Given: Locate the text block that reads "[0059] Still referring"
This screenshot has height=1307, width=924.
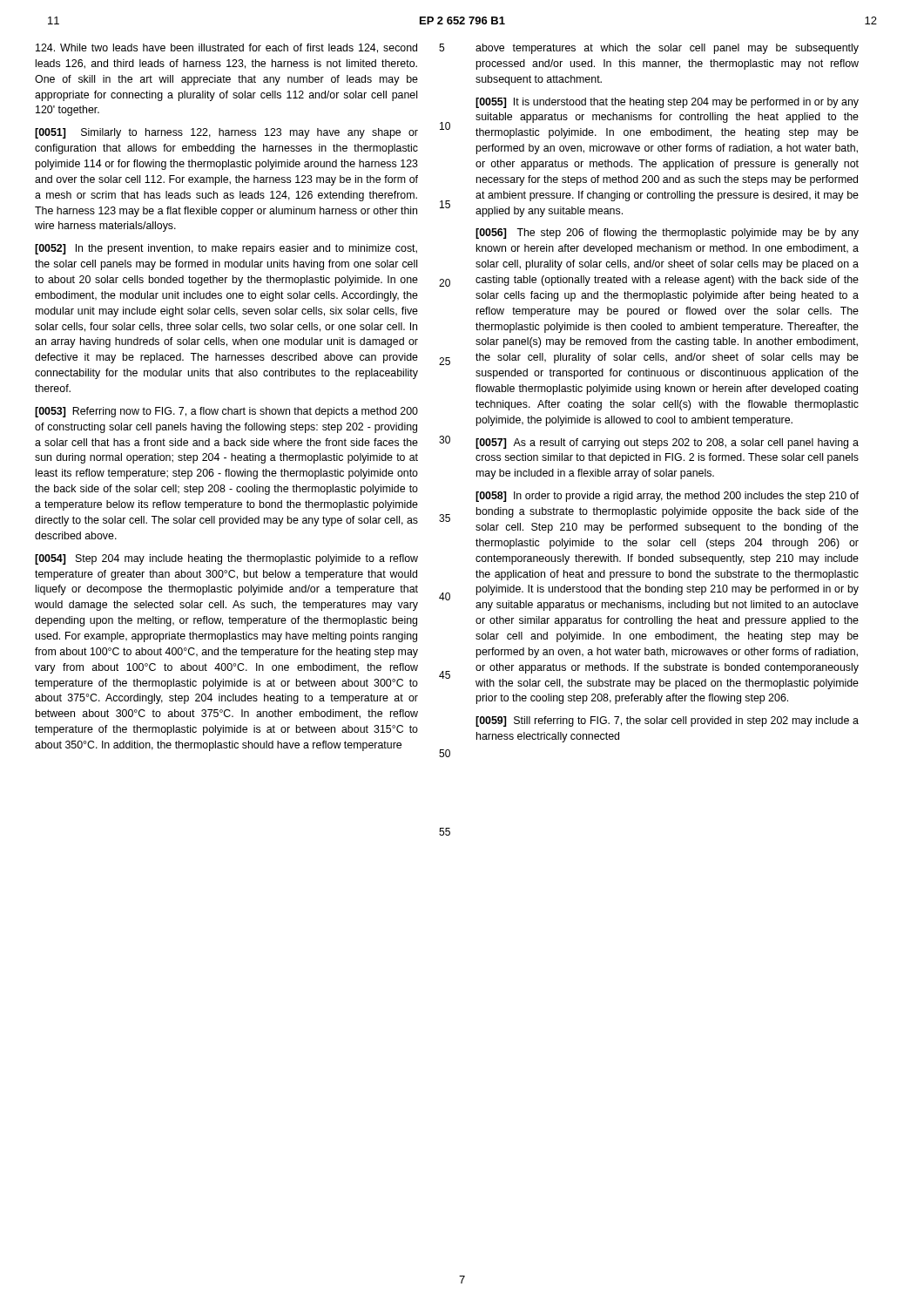Looking at the screenshot, I should (667, 729).
